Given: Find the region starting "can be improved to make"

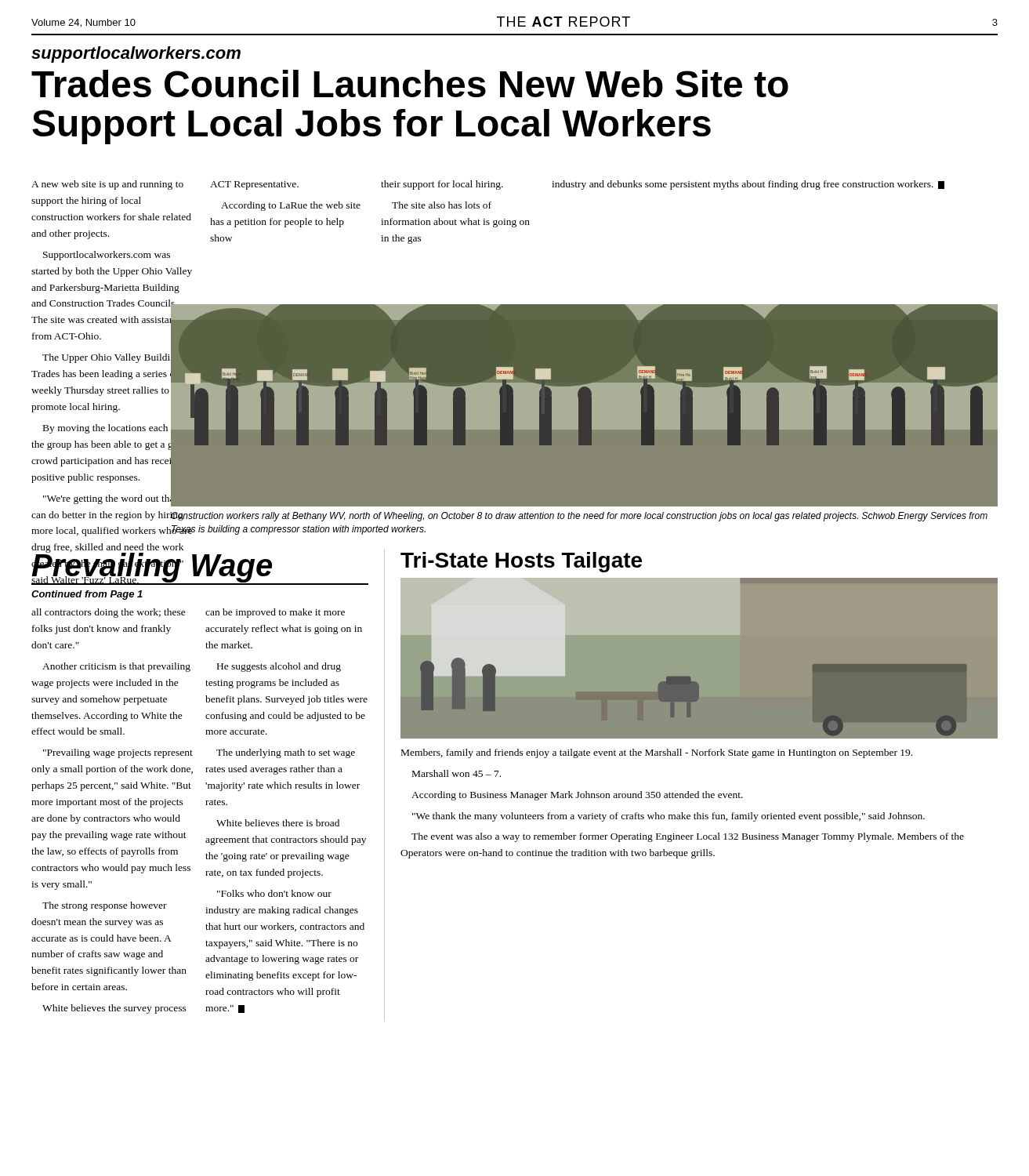Looking at the screenshot, I should (287, 811).
